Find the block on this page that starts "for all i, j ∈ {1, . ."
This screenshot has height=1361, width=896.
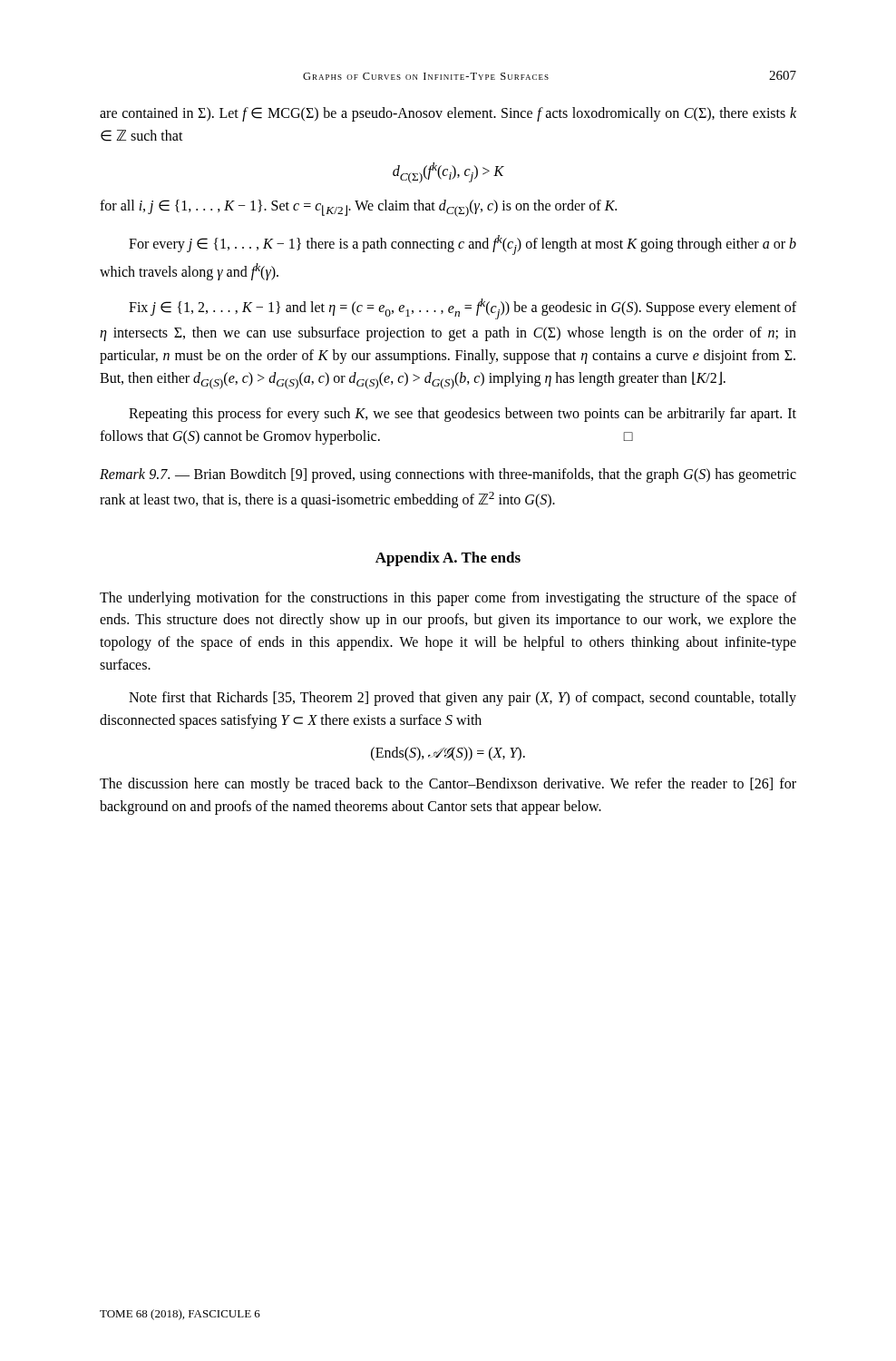pyautogui.click(x=448, y=208)
